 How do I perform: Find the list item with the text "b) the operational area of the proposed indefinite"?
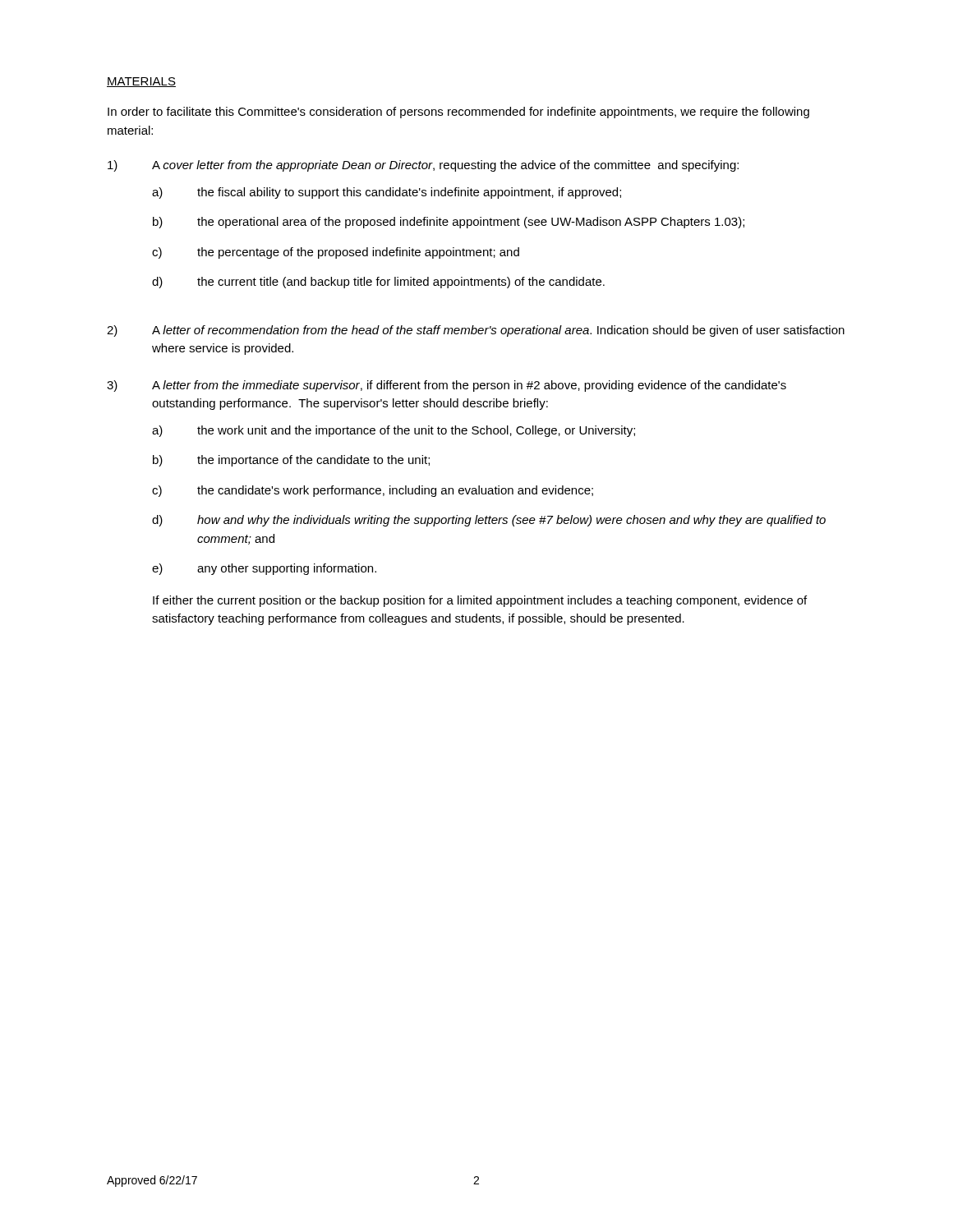pos(499,222)
